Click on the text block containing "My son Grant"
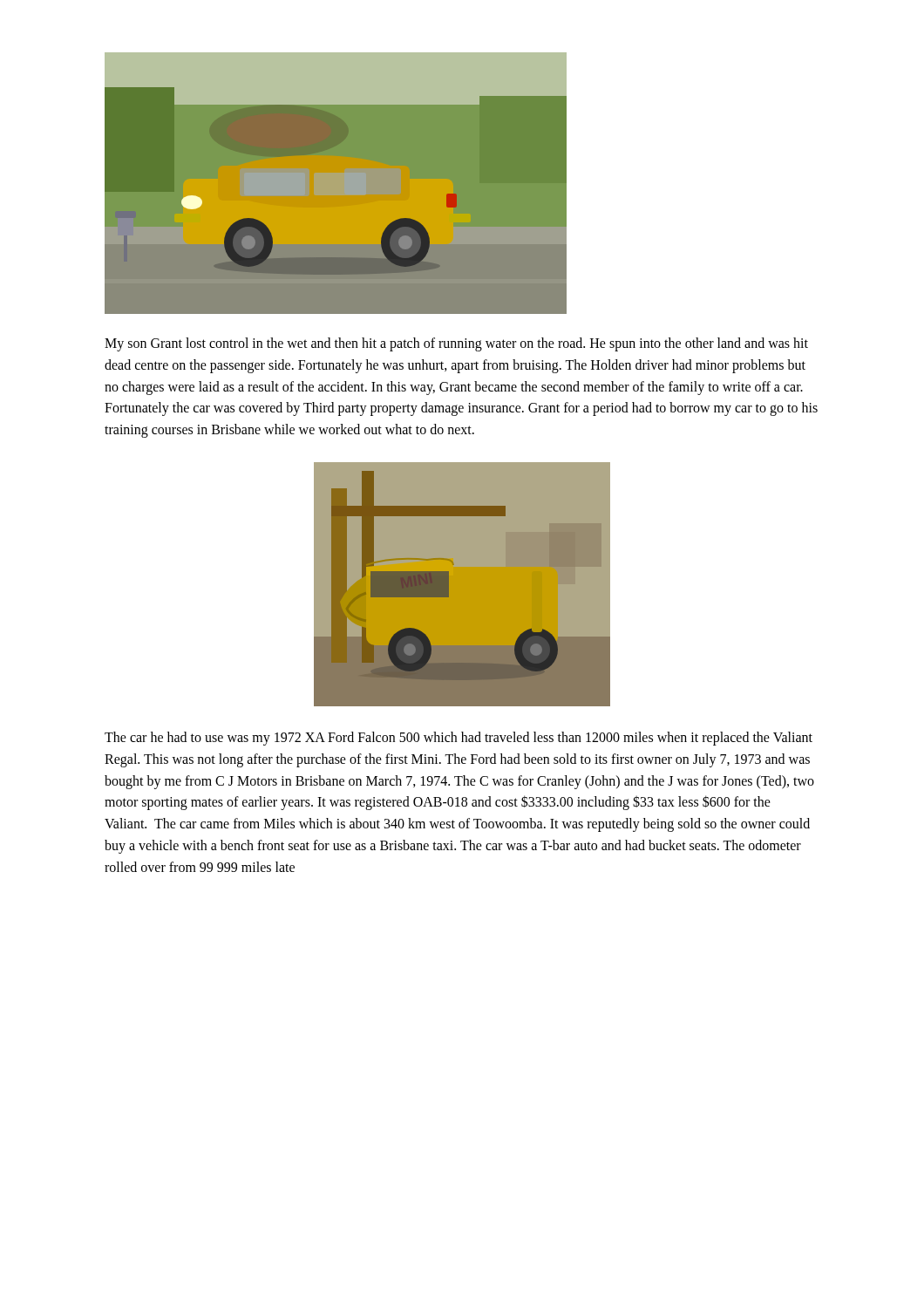The height and width of the screenshot is (1308, 924). (x=462, y=387)
